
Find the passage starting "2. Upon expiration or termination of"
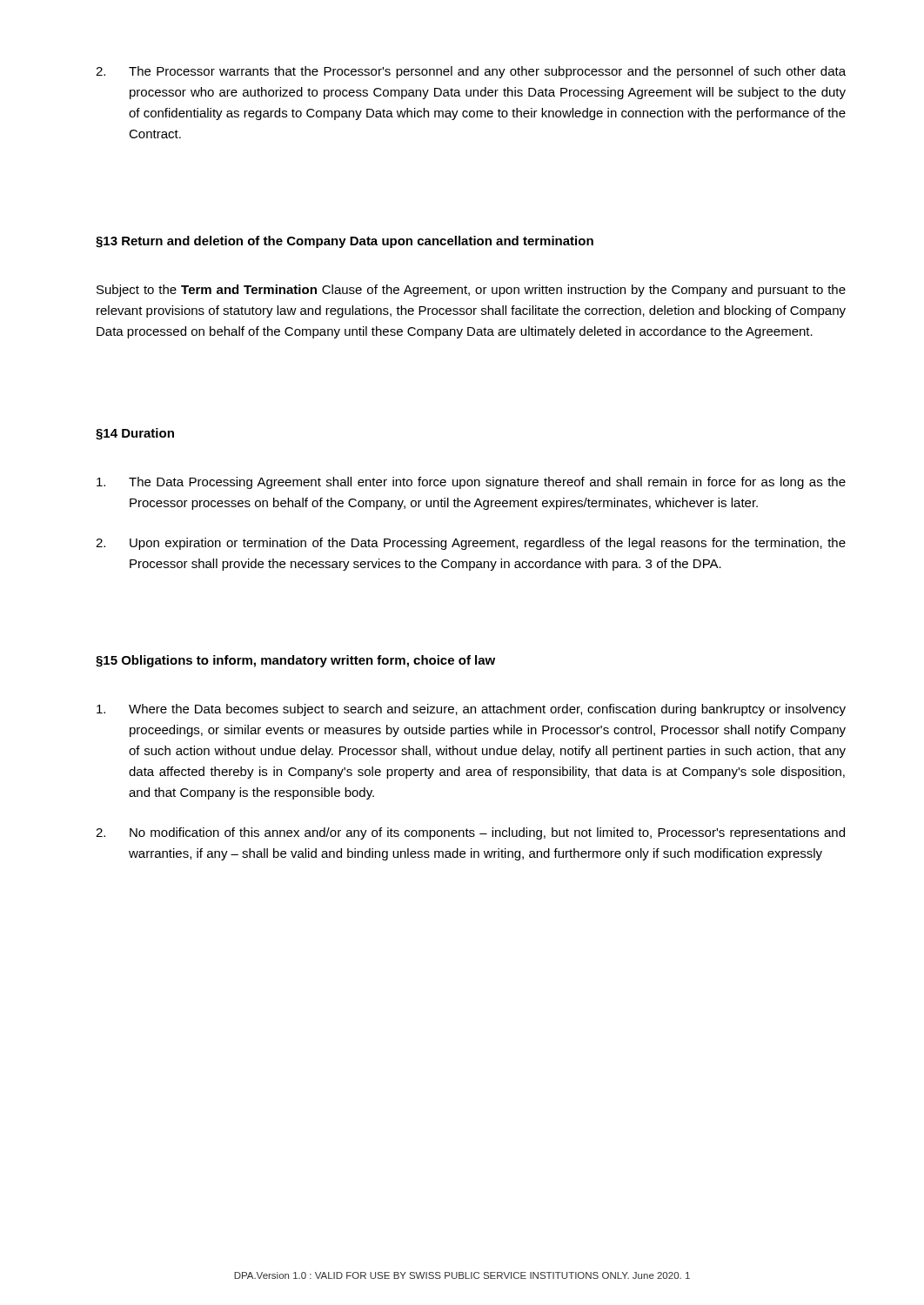(x=471, y=553)
